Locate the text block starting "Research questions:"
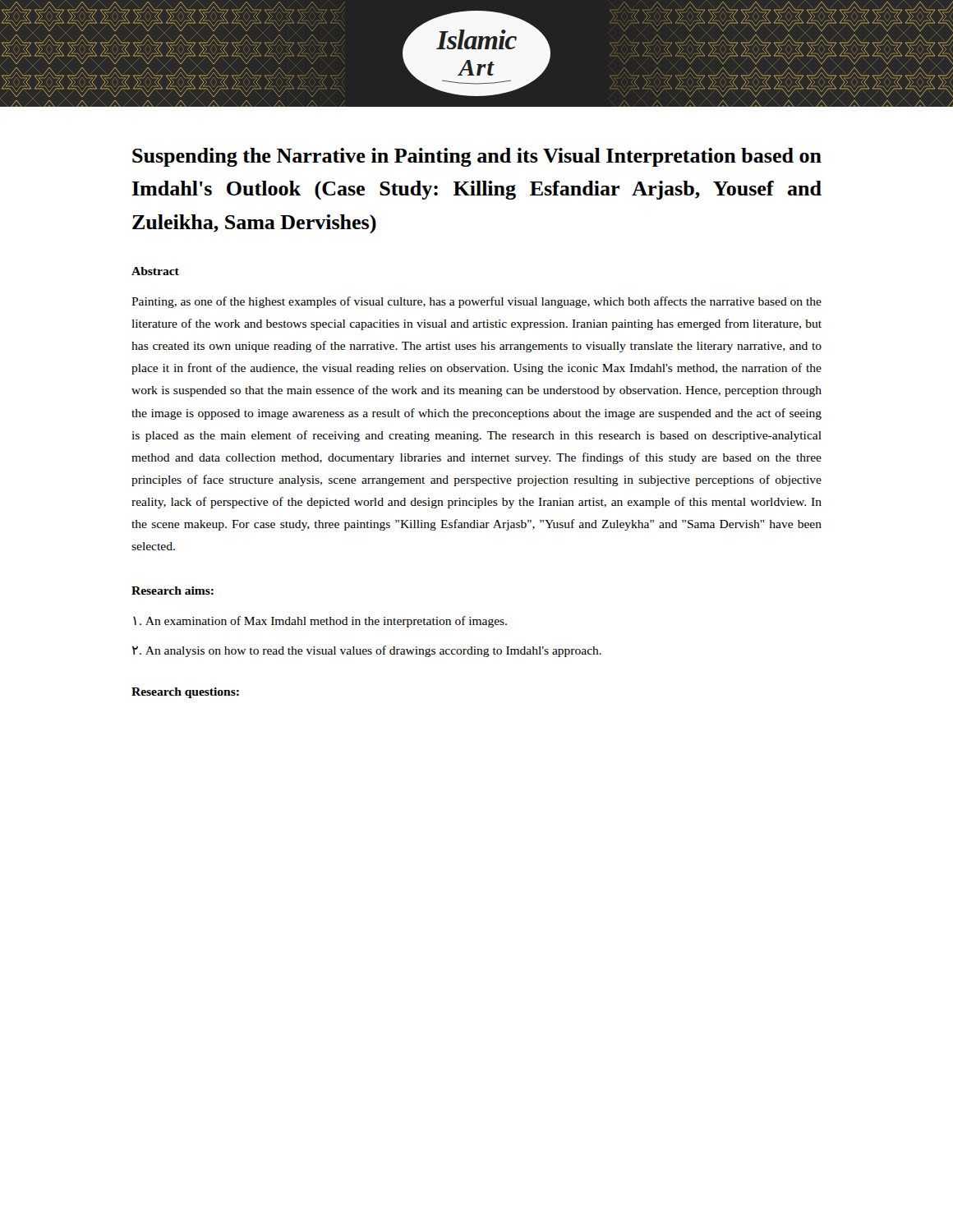 (186, 691)
